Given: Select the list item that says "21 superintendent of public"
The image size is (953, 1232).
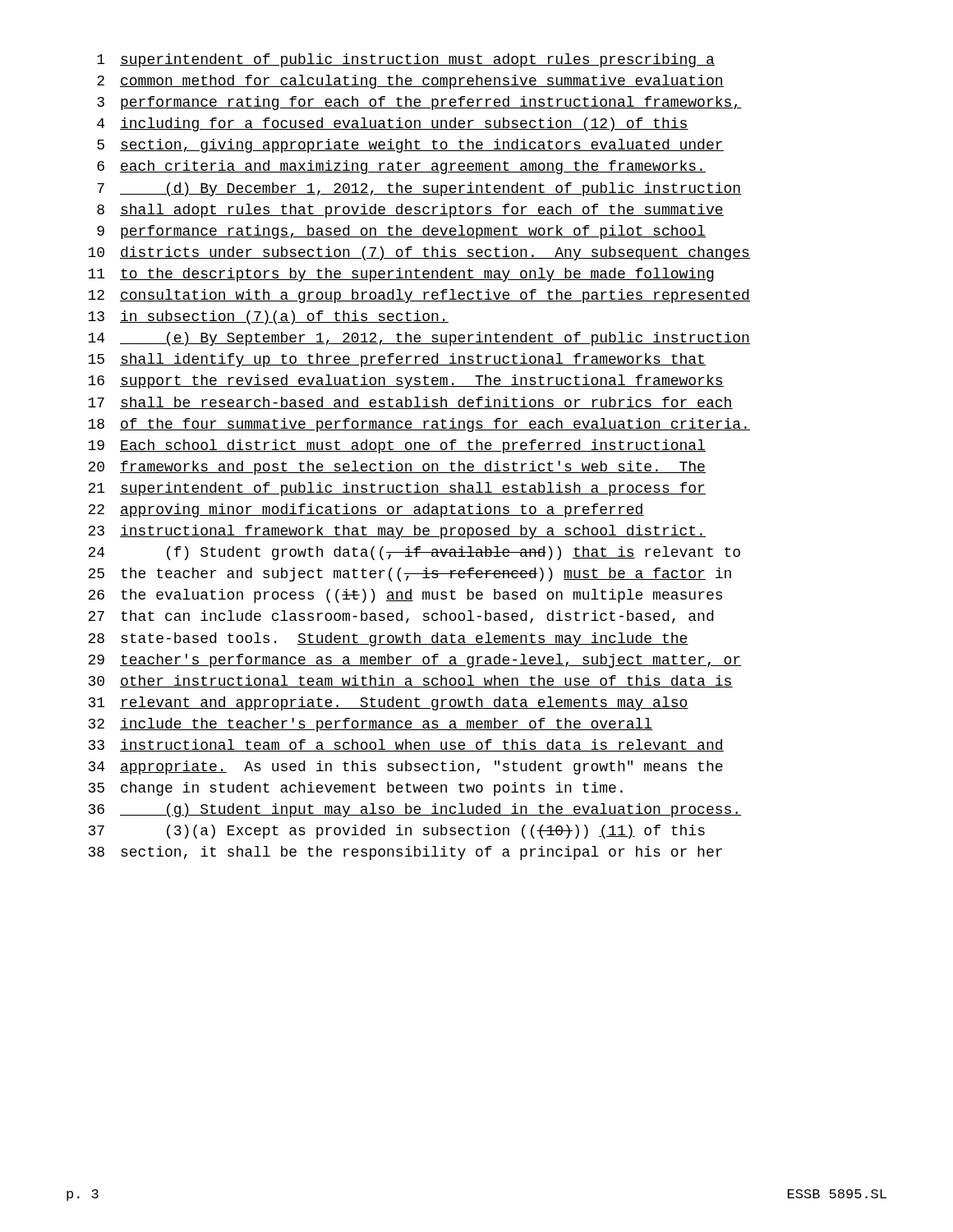Looking at the screenshot, I should click(476, 489).
